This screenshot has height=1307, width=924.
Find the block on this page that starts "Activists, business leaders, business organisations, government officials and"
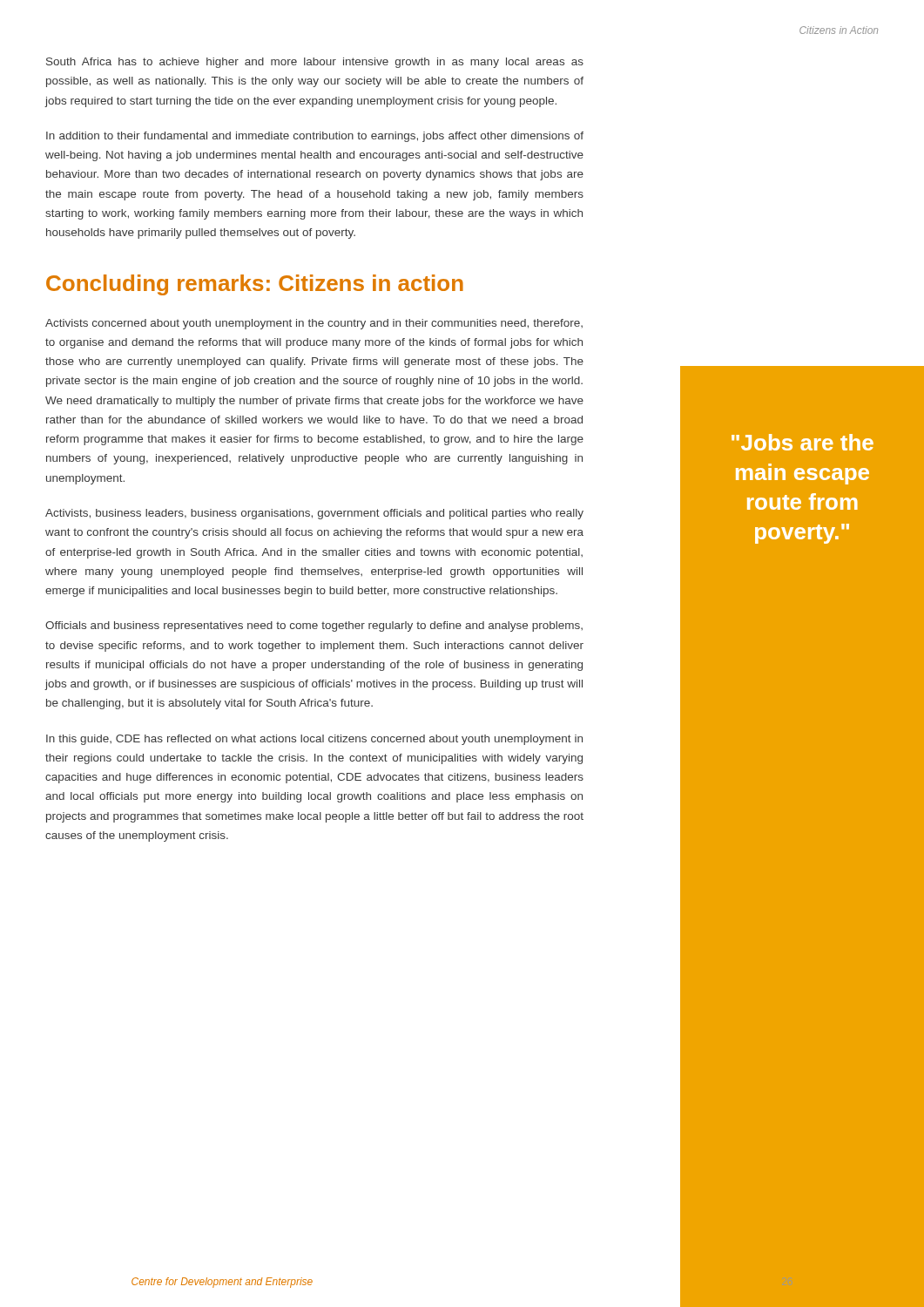tap(314, 552)
